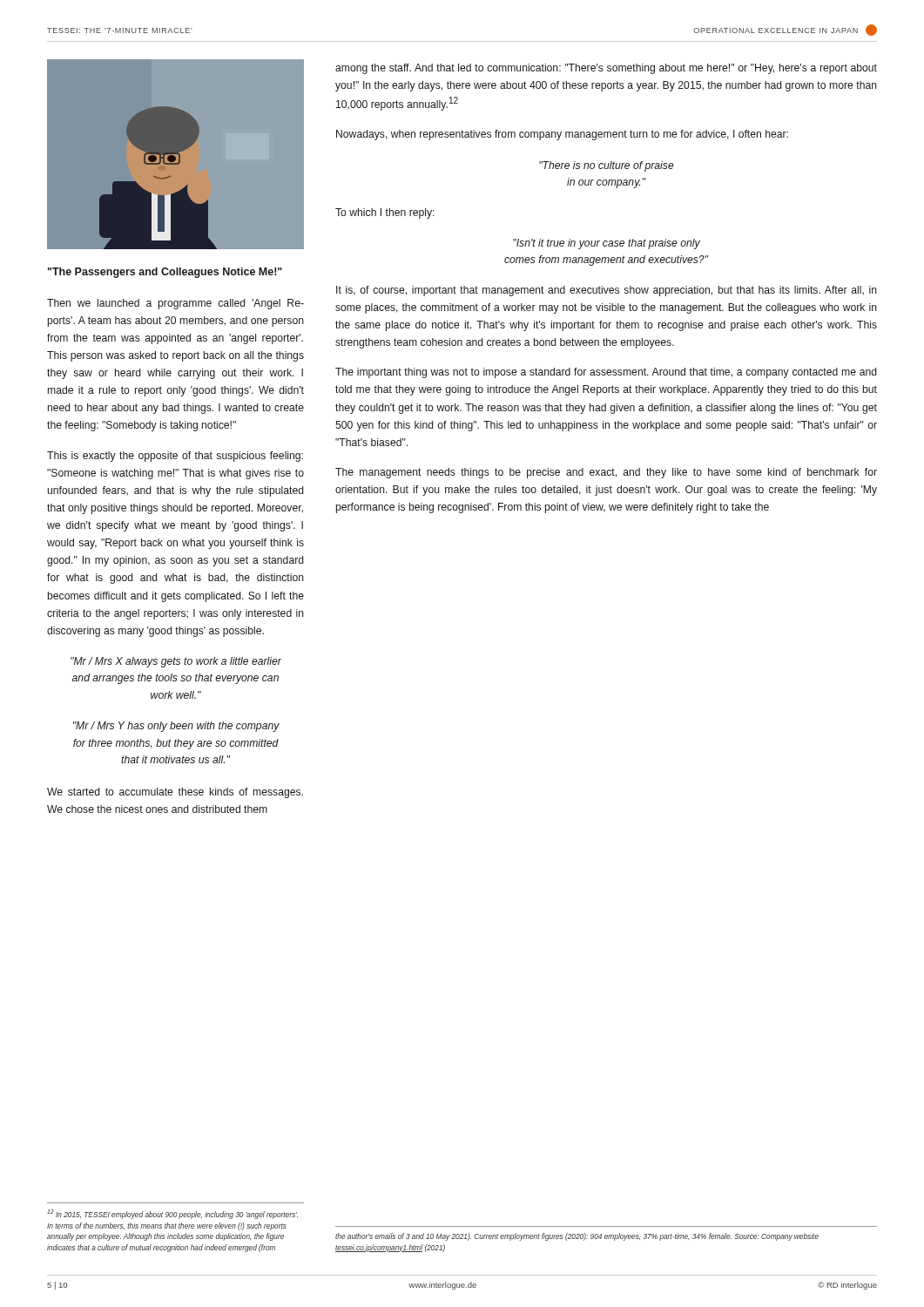Find the text block with the text "Nowadays, when representatives"
The height and width of the screenshot is (1307, 924).
(562, 135)
